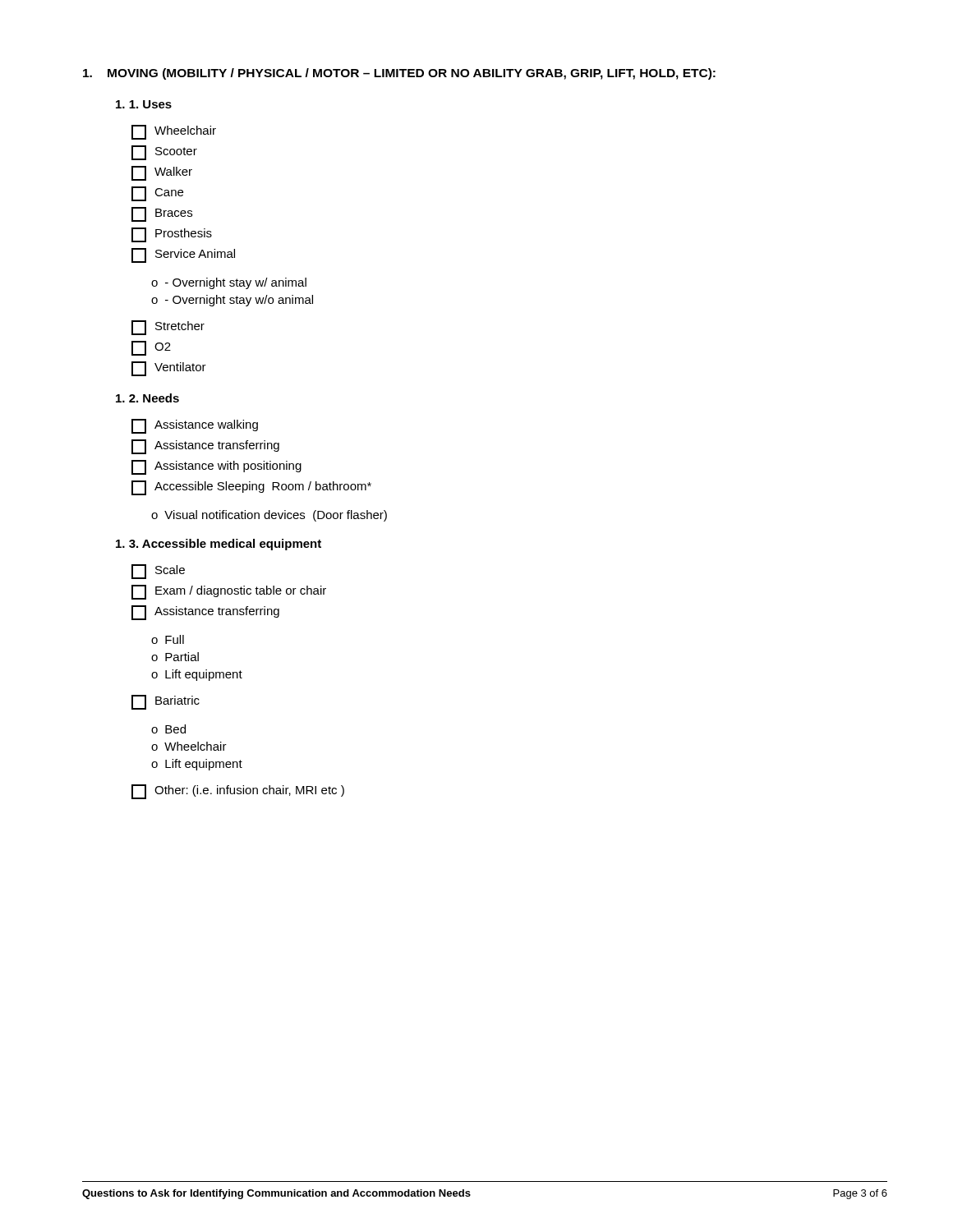Locate the text "Other: (i.e. infusion chair, MRI etc )"
The image size is (953, 1232).
[x=238, y=791]
